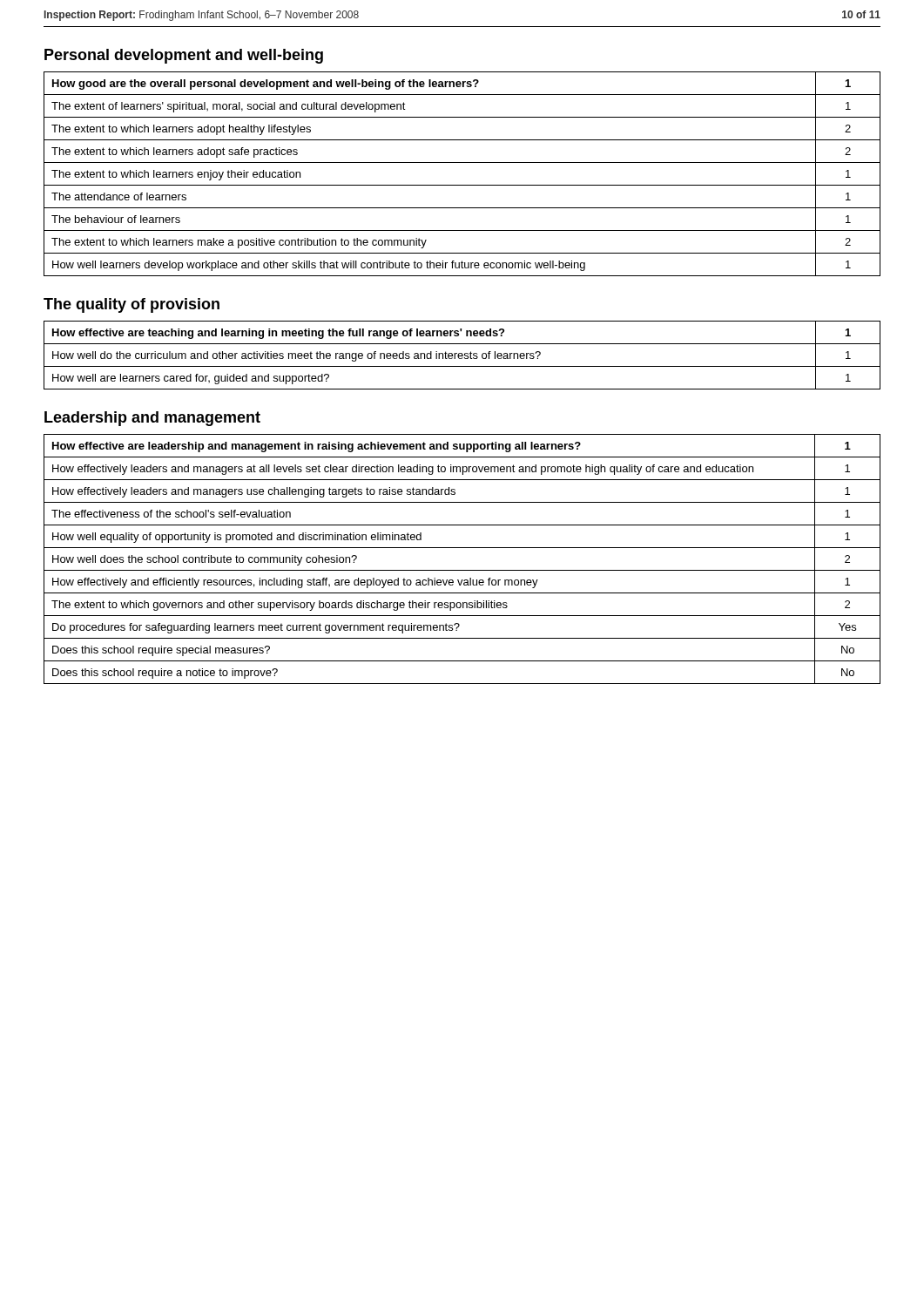Viewport: 924px width, 1307px height.
Task: Click on the table containing "How well are learners cared"
Action: [462, 355]
